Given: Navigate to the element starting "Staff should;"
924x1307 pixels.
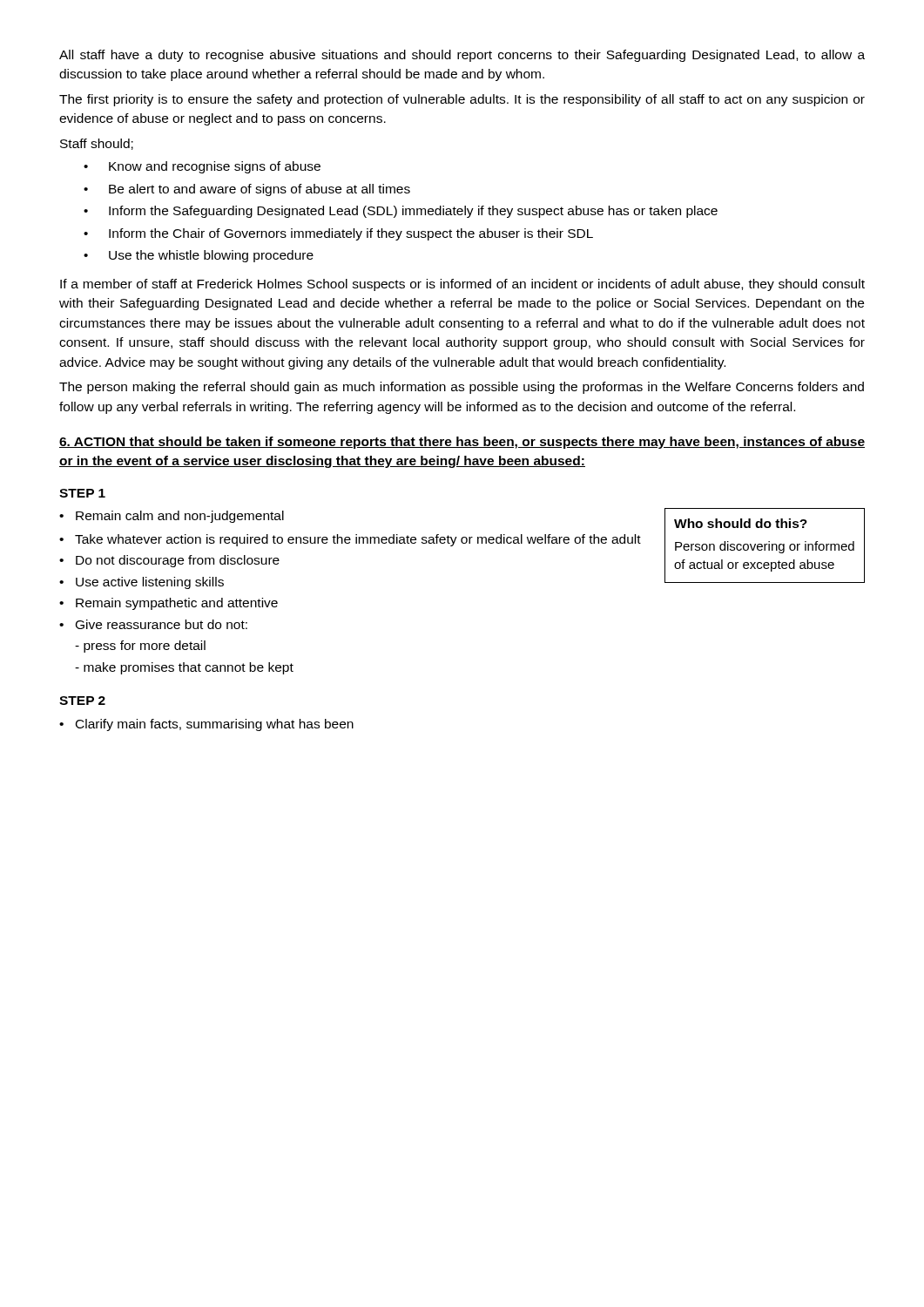Looking at the screenshot, I should [97, 143].
